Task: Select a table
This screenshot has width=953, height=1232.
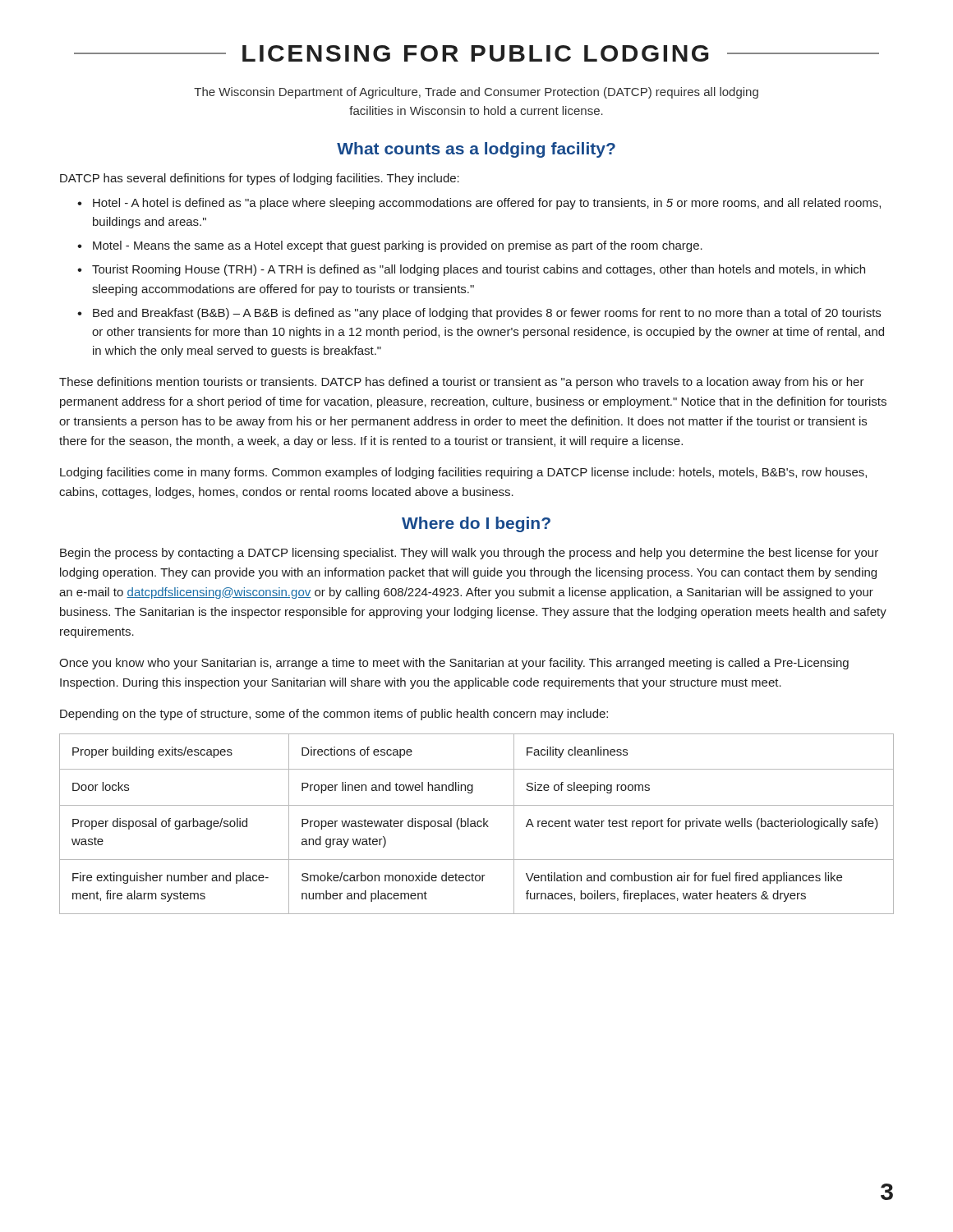Action: coord(476,823)
